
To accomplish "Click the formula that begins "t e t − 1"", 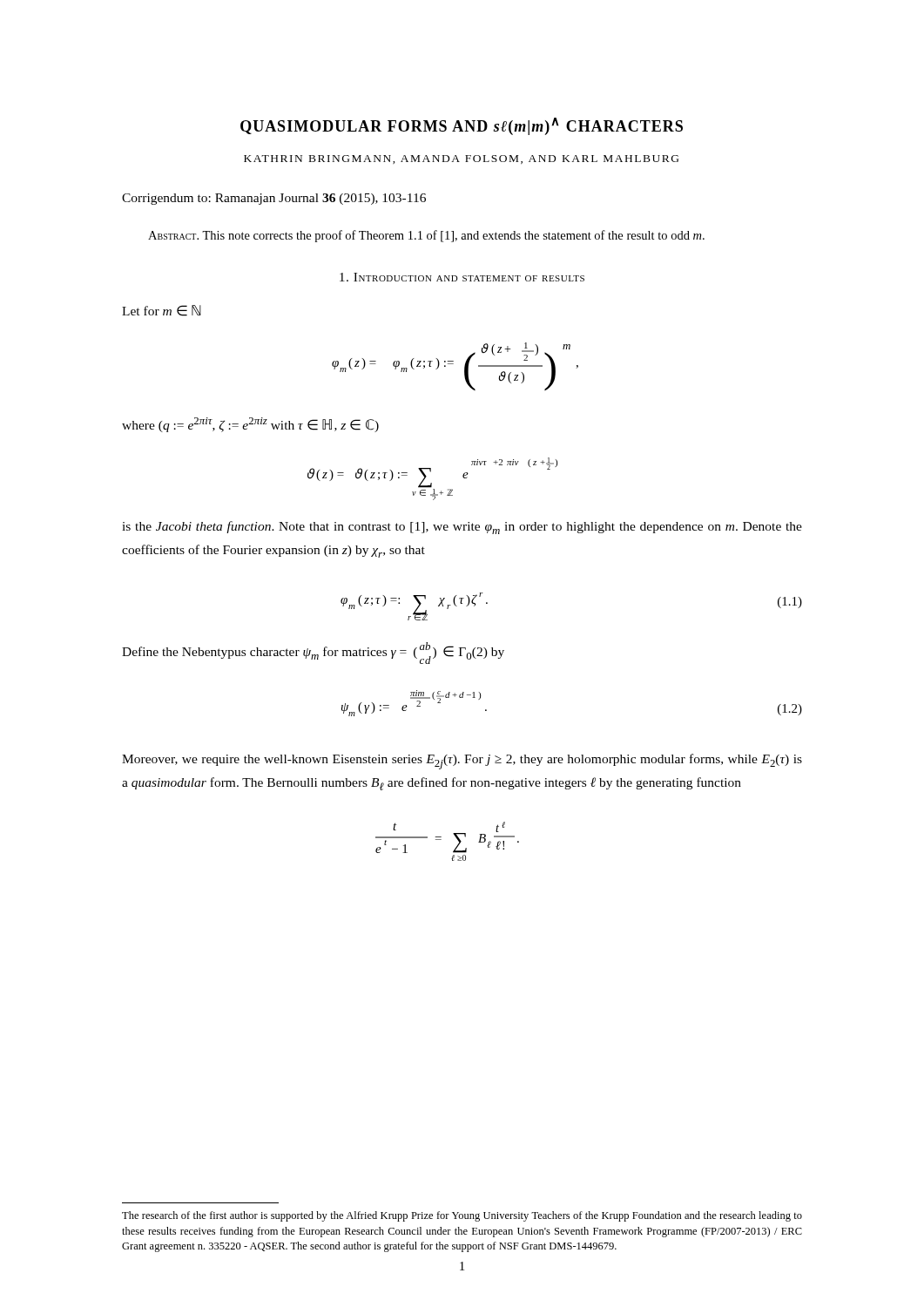I will click(462, 837).
